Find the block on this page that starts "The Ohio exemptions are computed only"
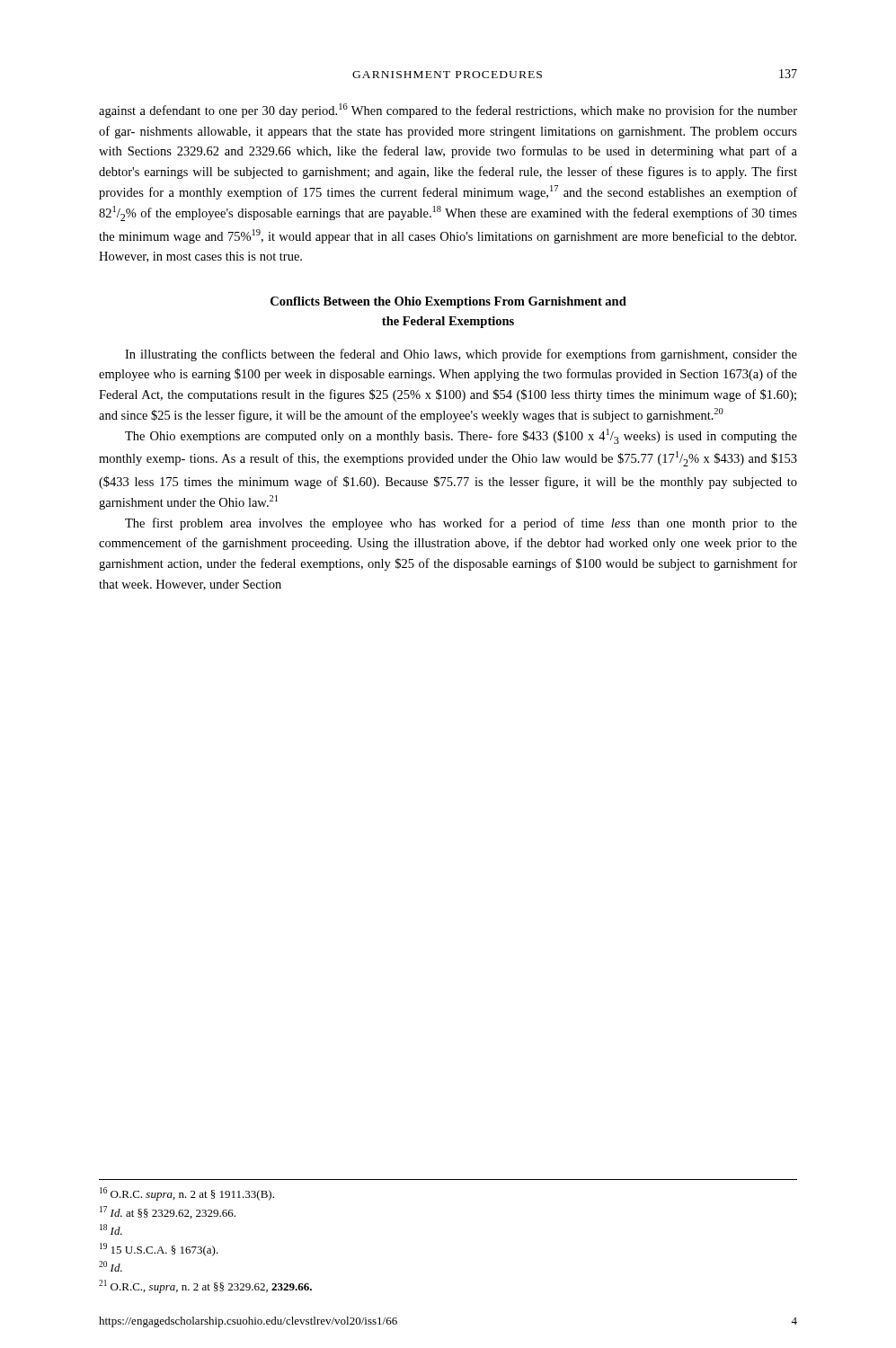This screenshot has height=1348, width=896. click(448, 468)
